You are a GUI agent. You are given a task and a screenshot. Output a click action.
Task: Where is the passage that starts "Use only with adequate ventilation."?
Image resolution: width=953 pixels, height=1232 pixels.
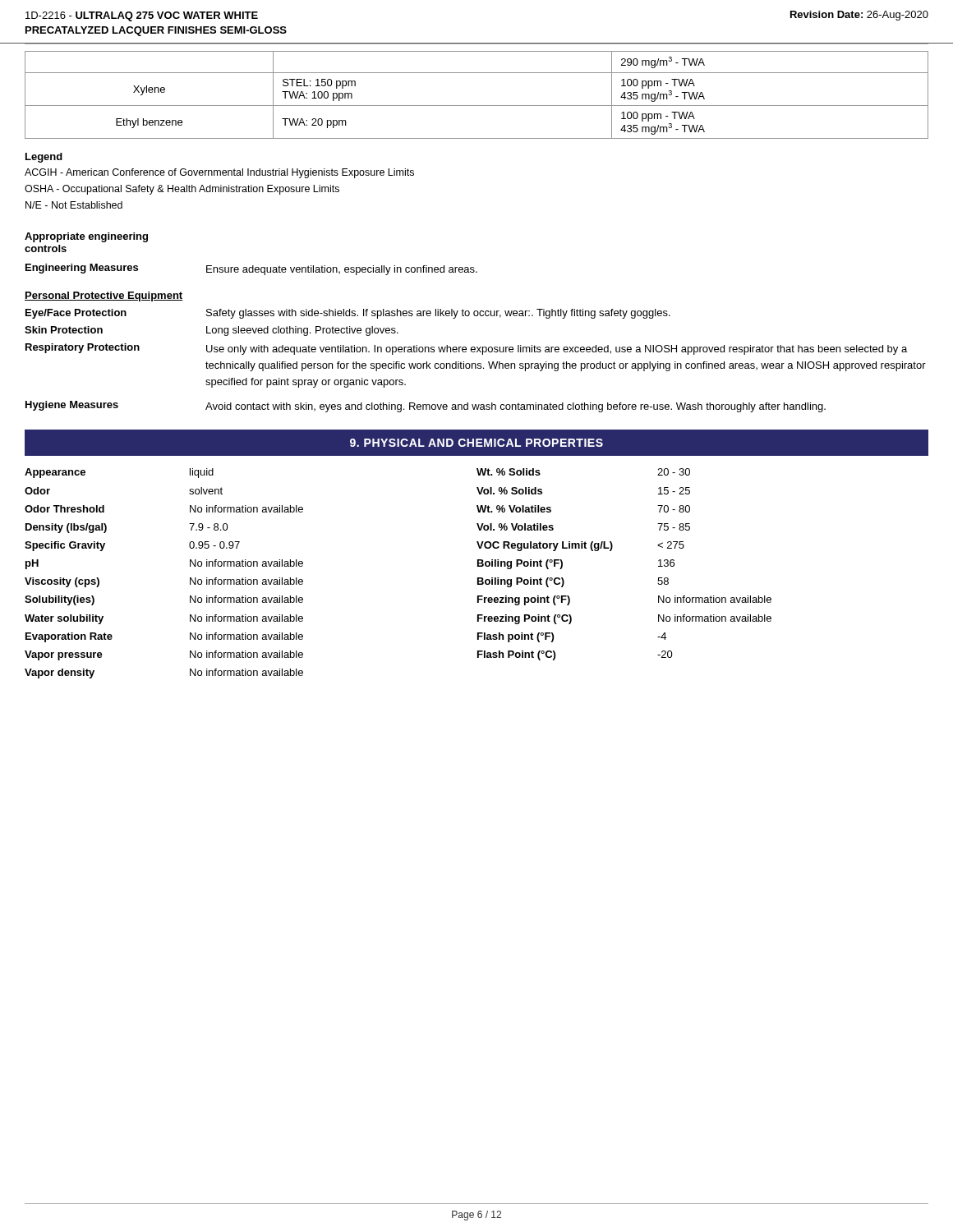[565, 365]
